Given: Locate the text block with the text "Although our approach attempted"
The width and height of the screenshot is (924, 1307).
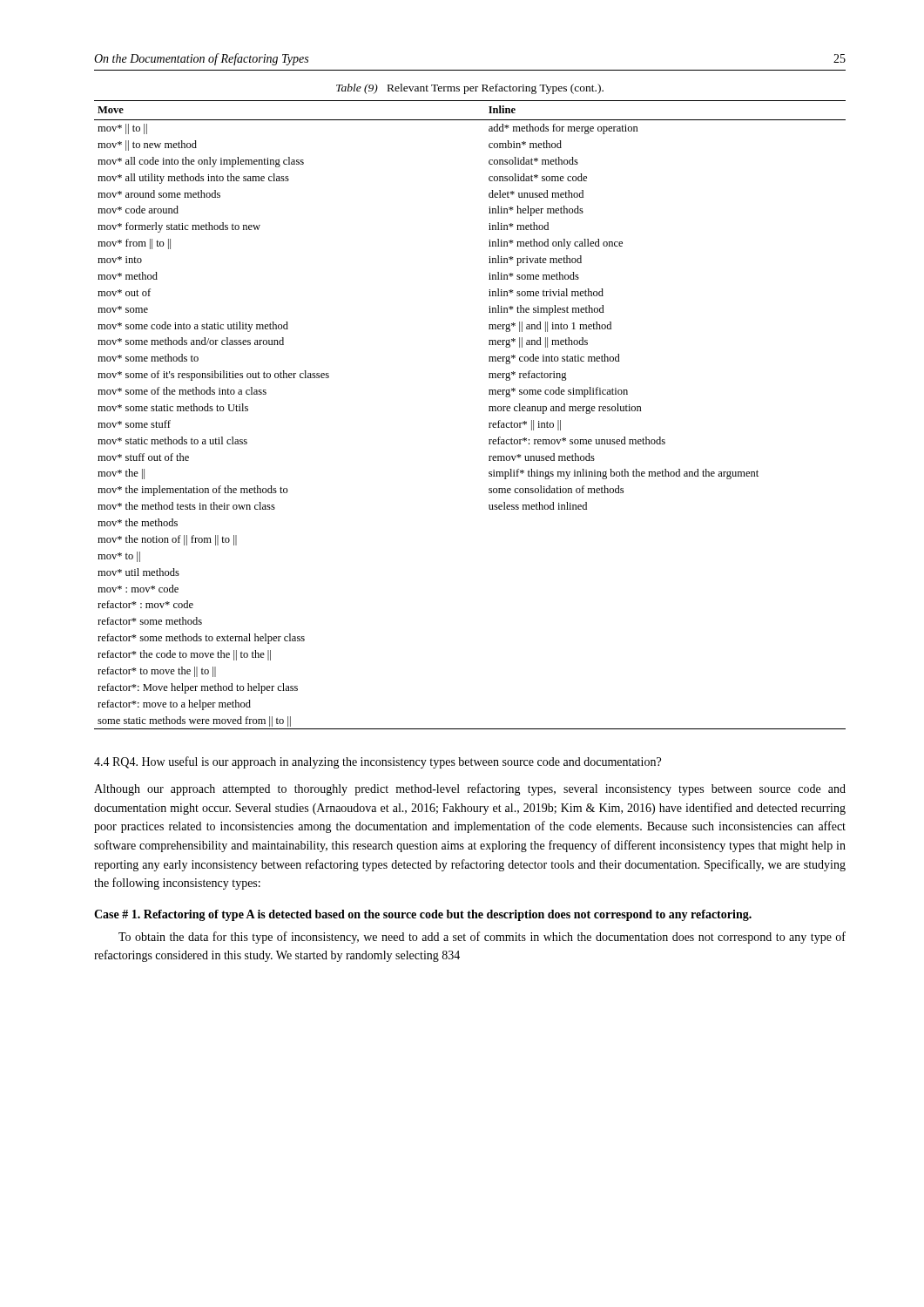Looking at the screenshot, I should [x=470, y=836].
